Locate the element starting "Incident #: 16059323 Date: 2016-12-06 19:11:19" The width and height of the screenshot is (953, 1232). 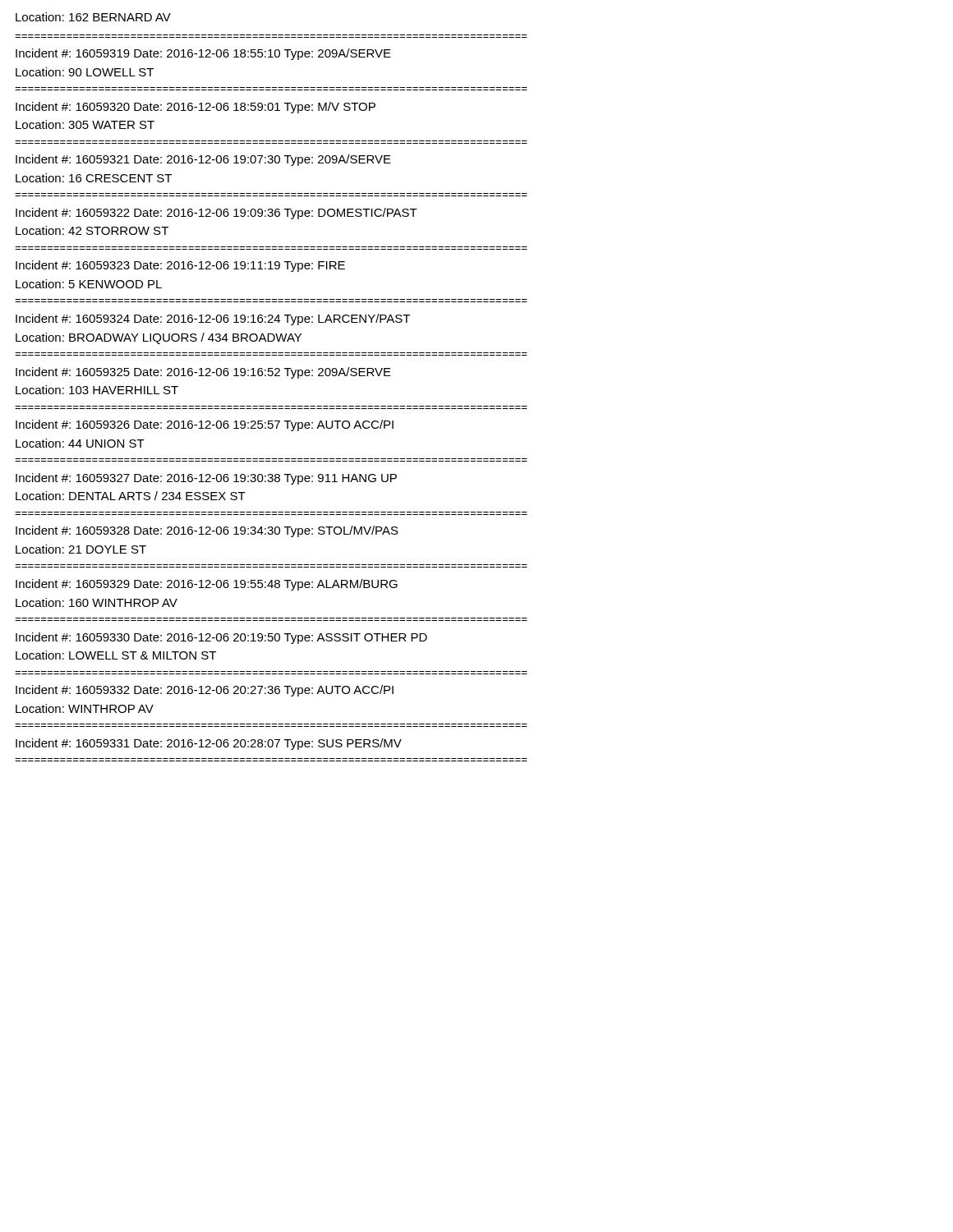pyautogui.click(x=180, y=274)
